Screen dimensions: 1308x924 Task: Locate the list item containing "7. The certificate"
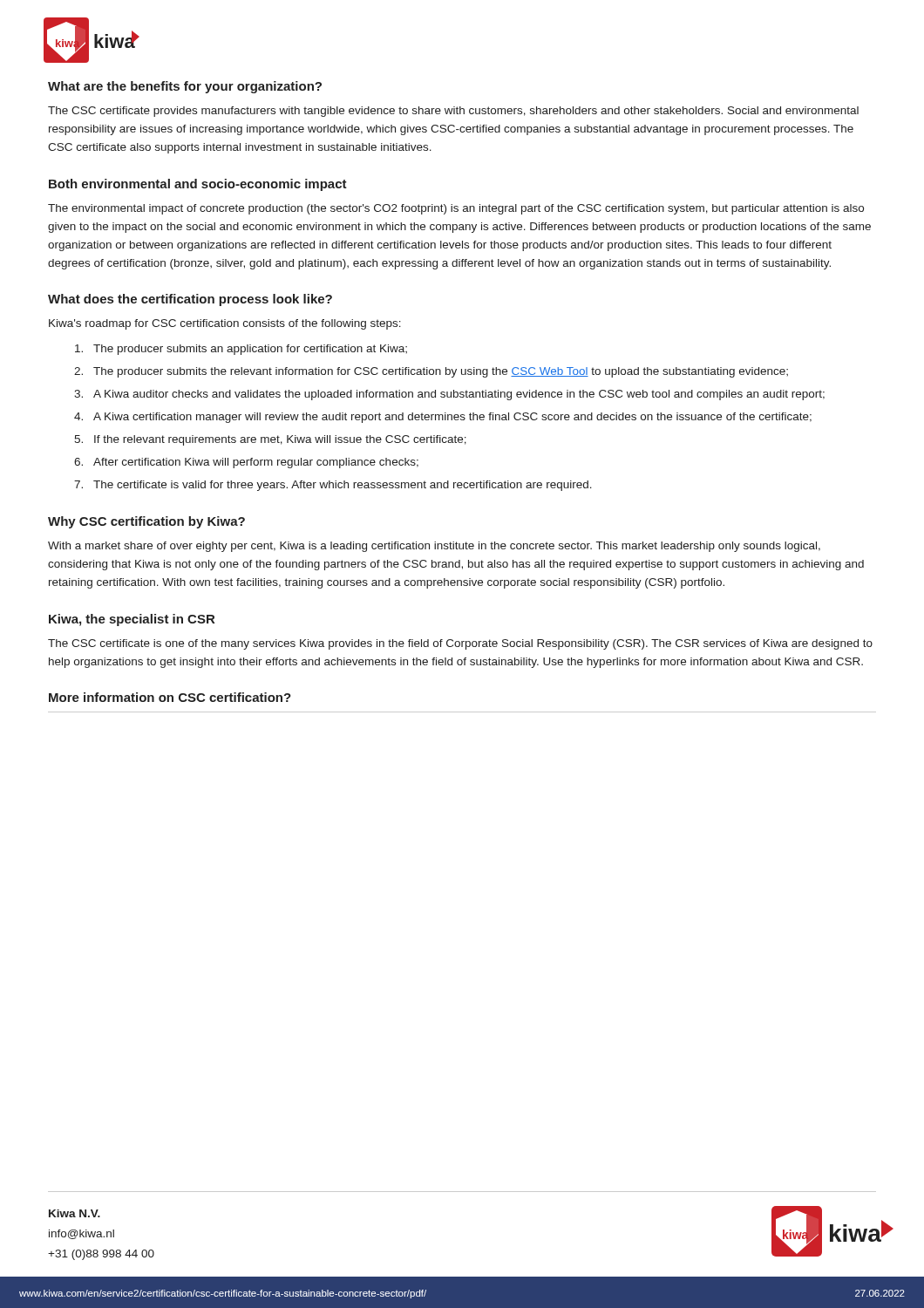(x=333, y=485)
